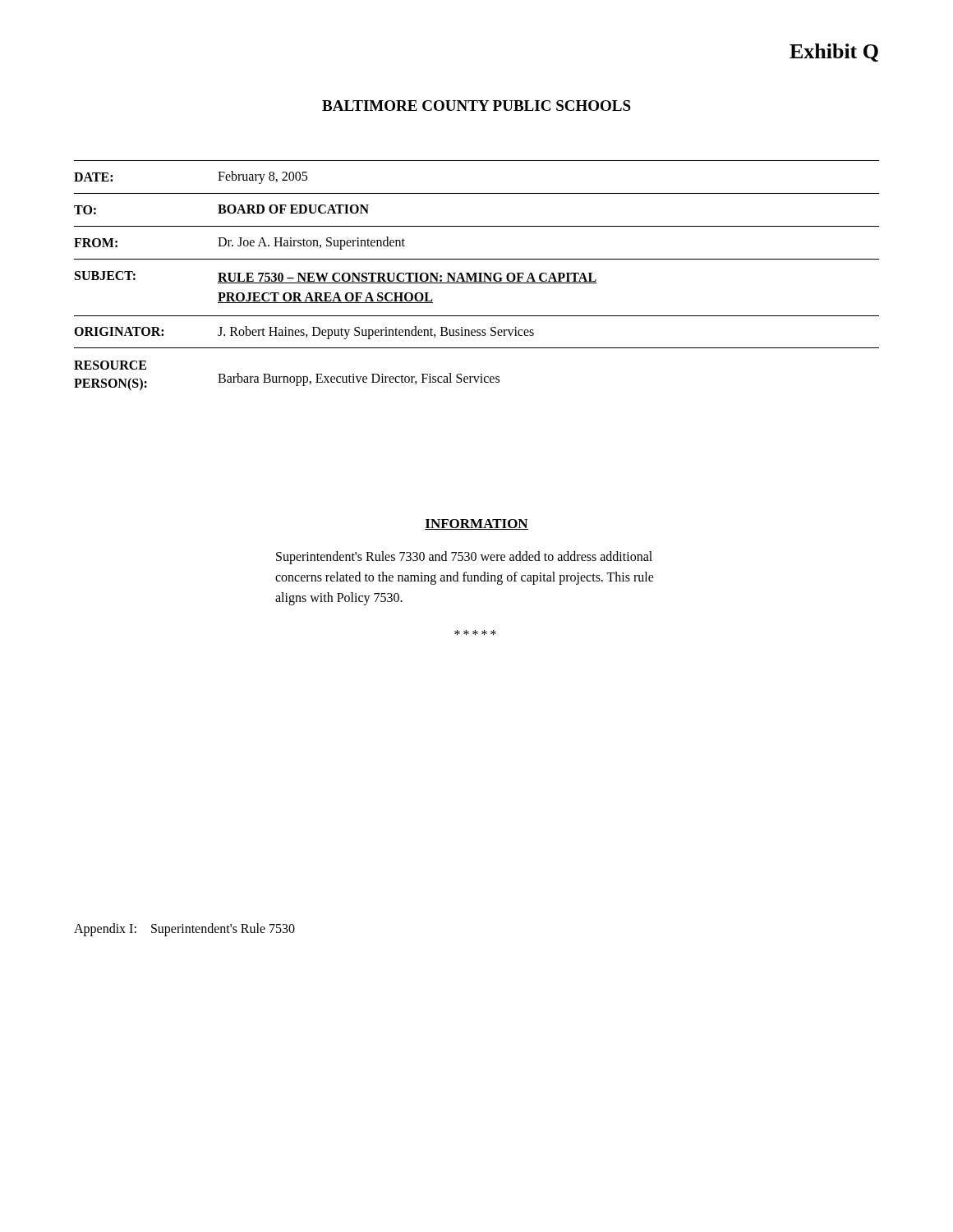Click the passage that begins "Appendix I: Superintendent's Rule"
Image resolution: width=953 pixels, height=1232 pixels.
click(185, 928)
